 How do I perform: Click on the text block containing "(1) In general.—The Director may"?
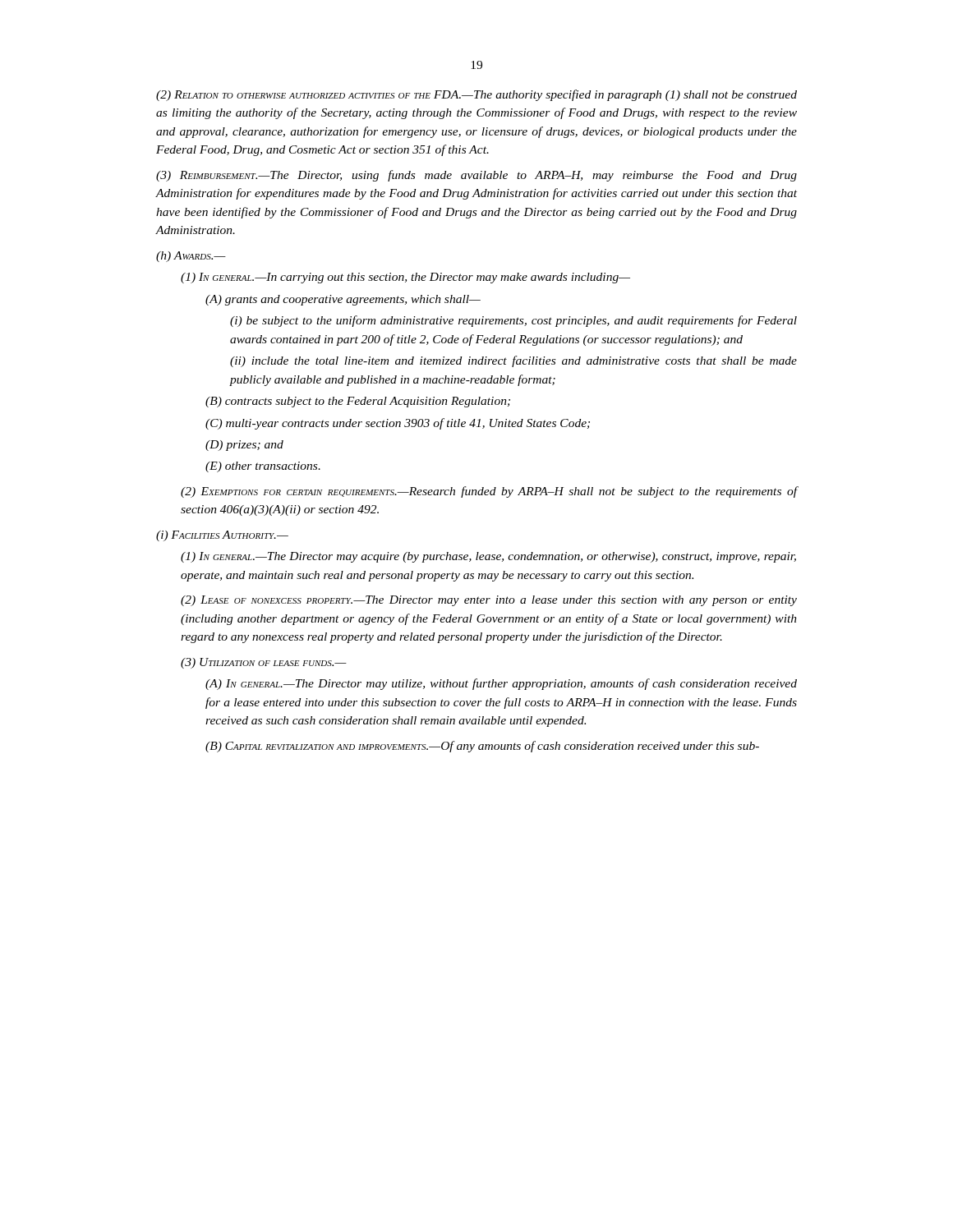[489, 565]
